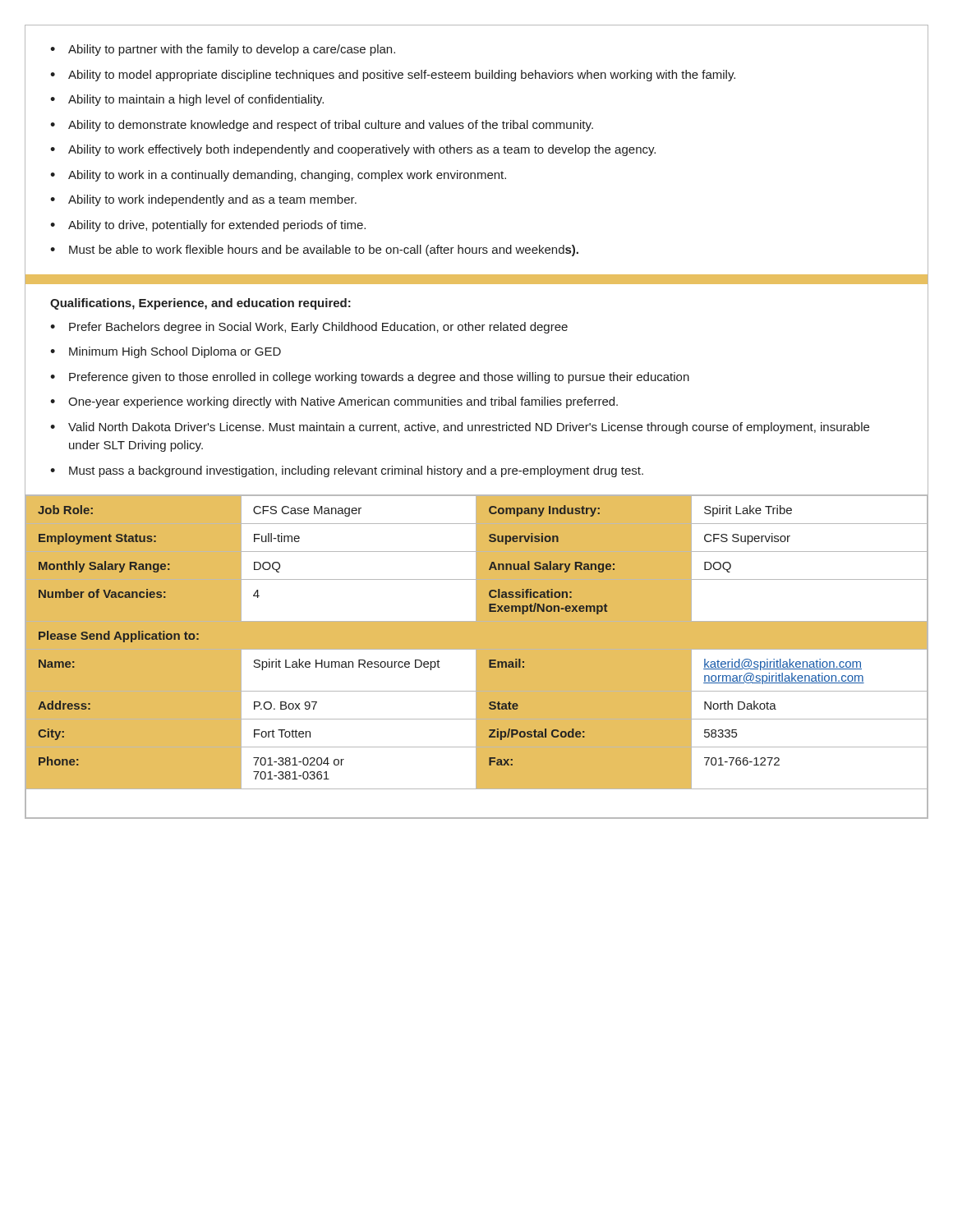This screenshot has height=1232, width=953.
Task: Select the list item that reads "• Ability to drive, potentially"
Action: point(208,226)
